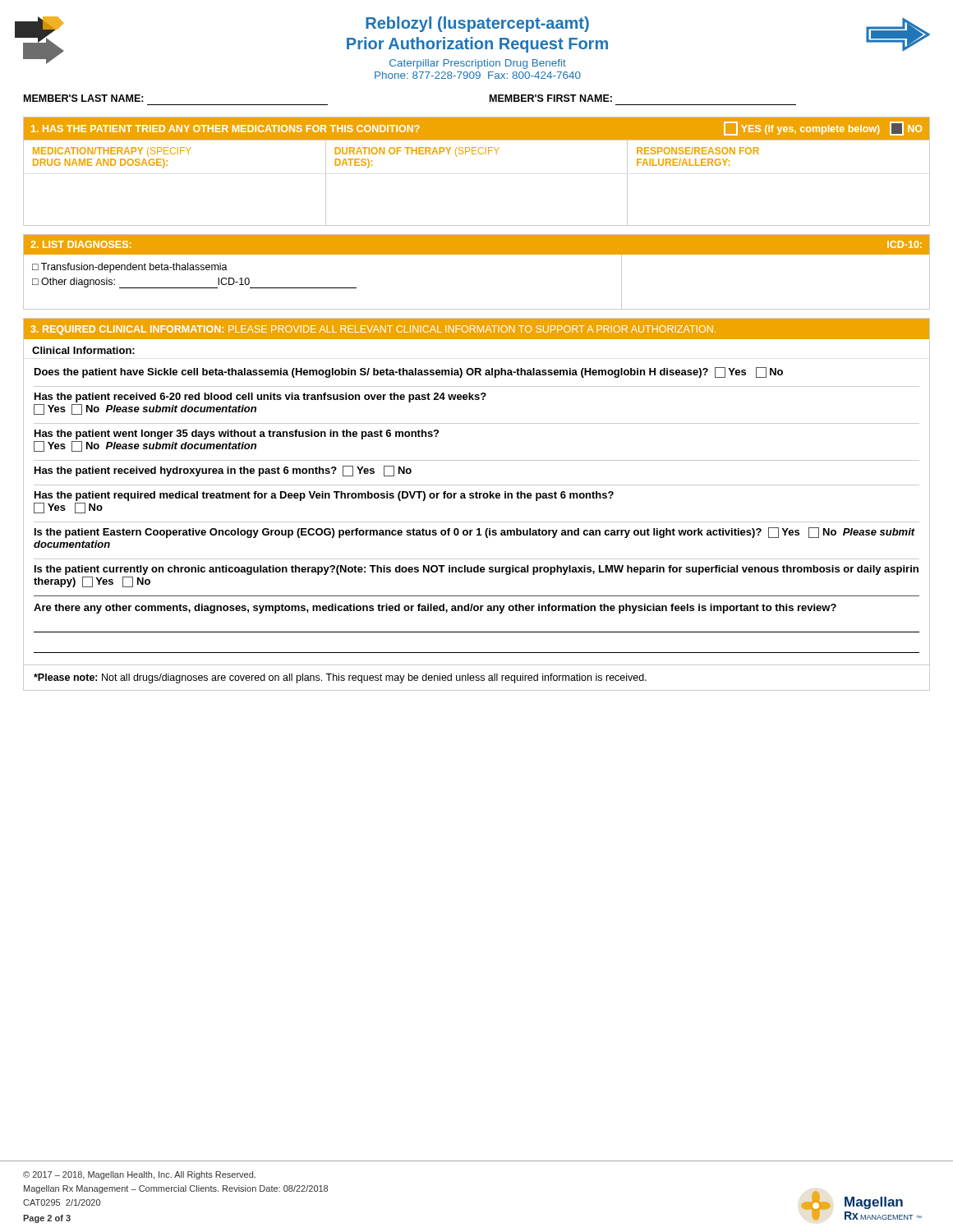Find the passage starting "MEMBER'S LAST NAME: MEMBER'S FIRST NAME:"
953x1232 pixels.
click(74, 98)
